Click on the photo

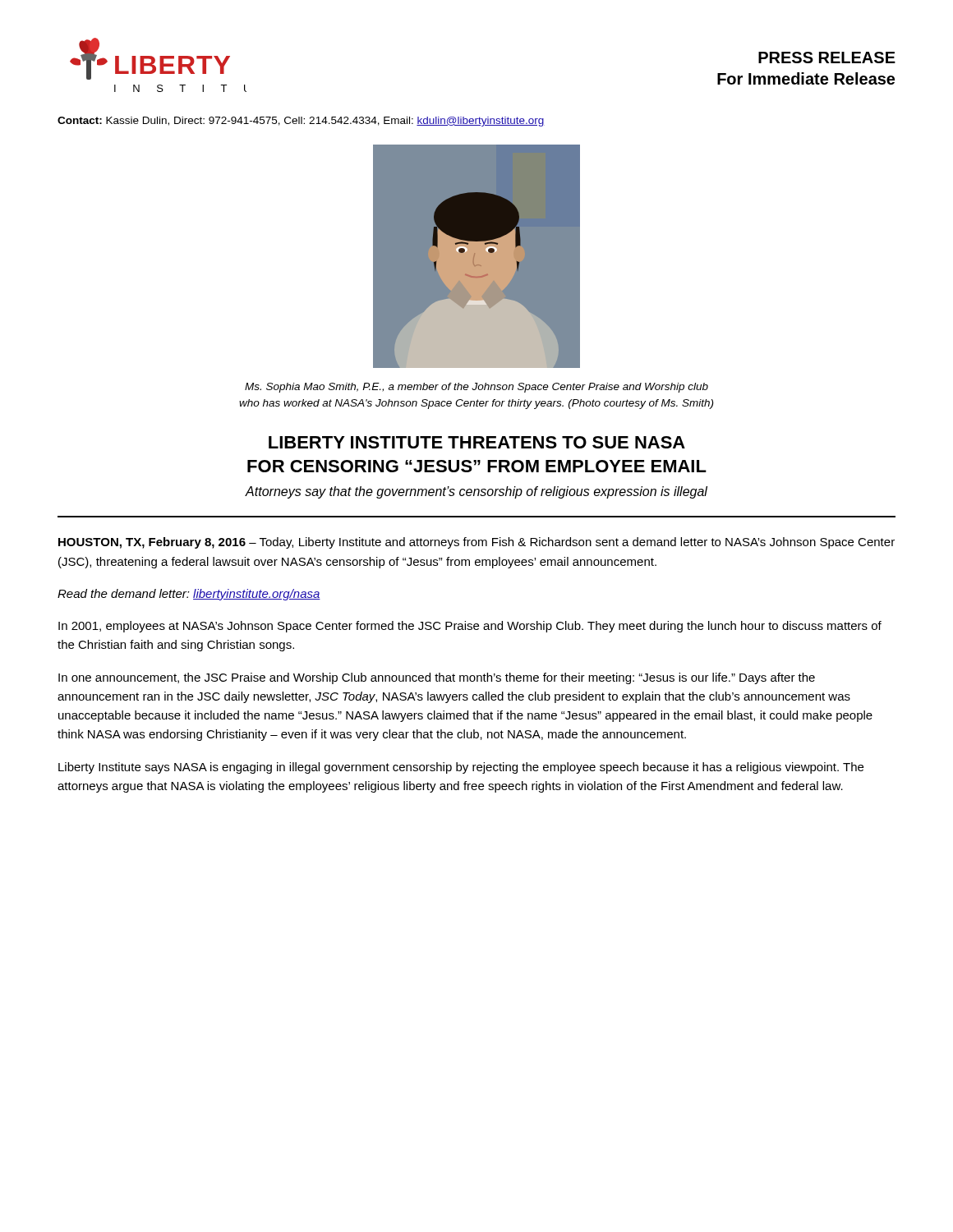coord(476,257)
